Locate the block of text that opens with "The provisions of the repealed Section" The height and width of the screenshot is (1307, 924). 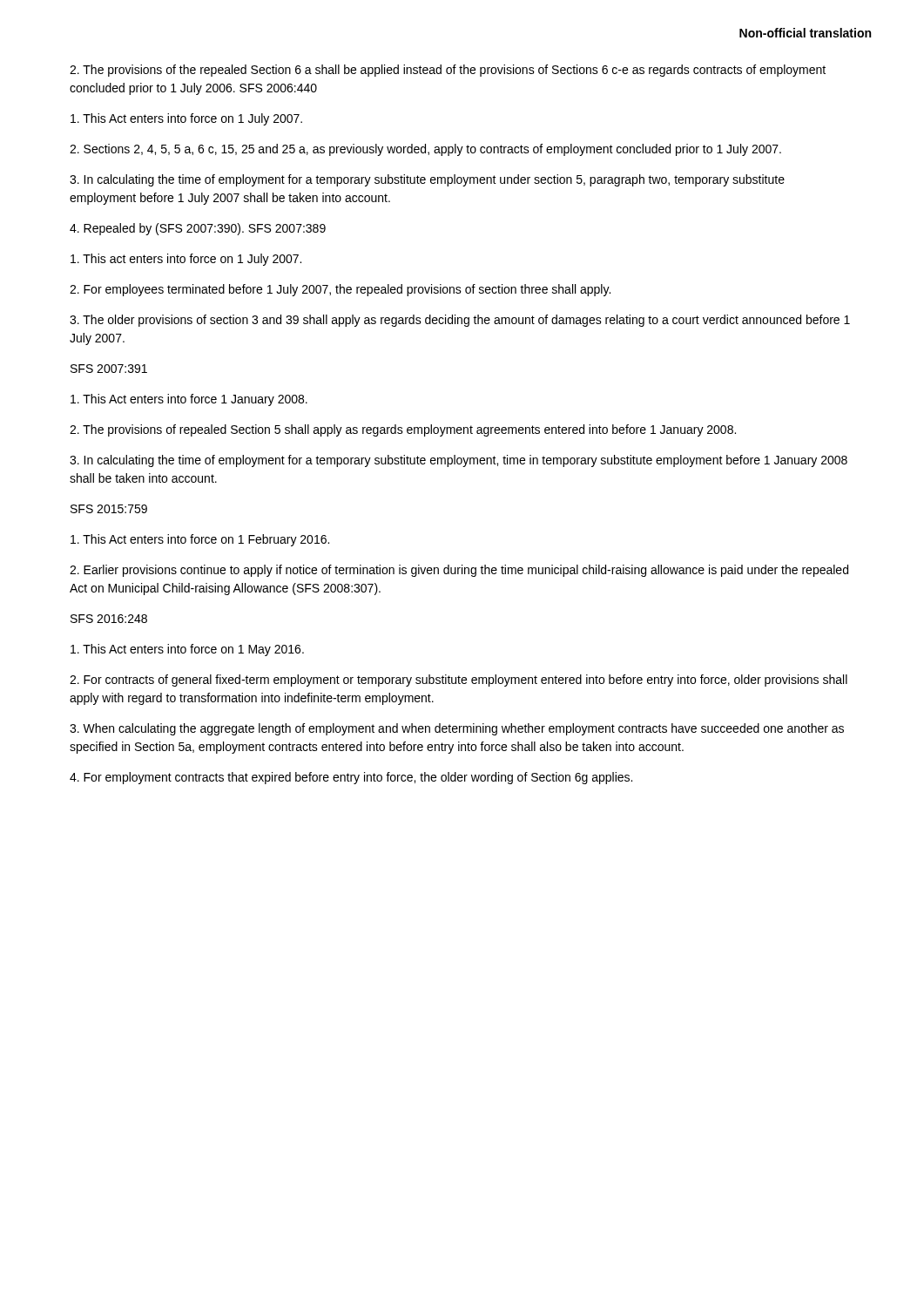pos(462,79)
